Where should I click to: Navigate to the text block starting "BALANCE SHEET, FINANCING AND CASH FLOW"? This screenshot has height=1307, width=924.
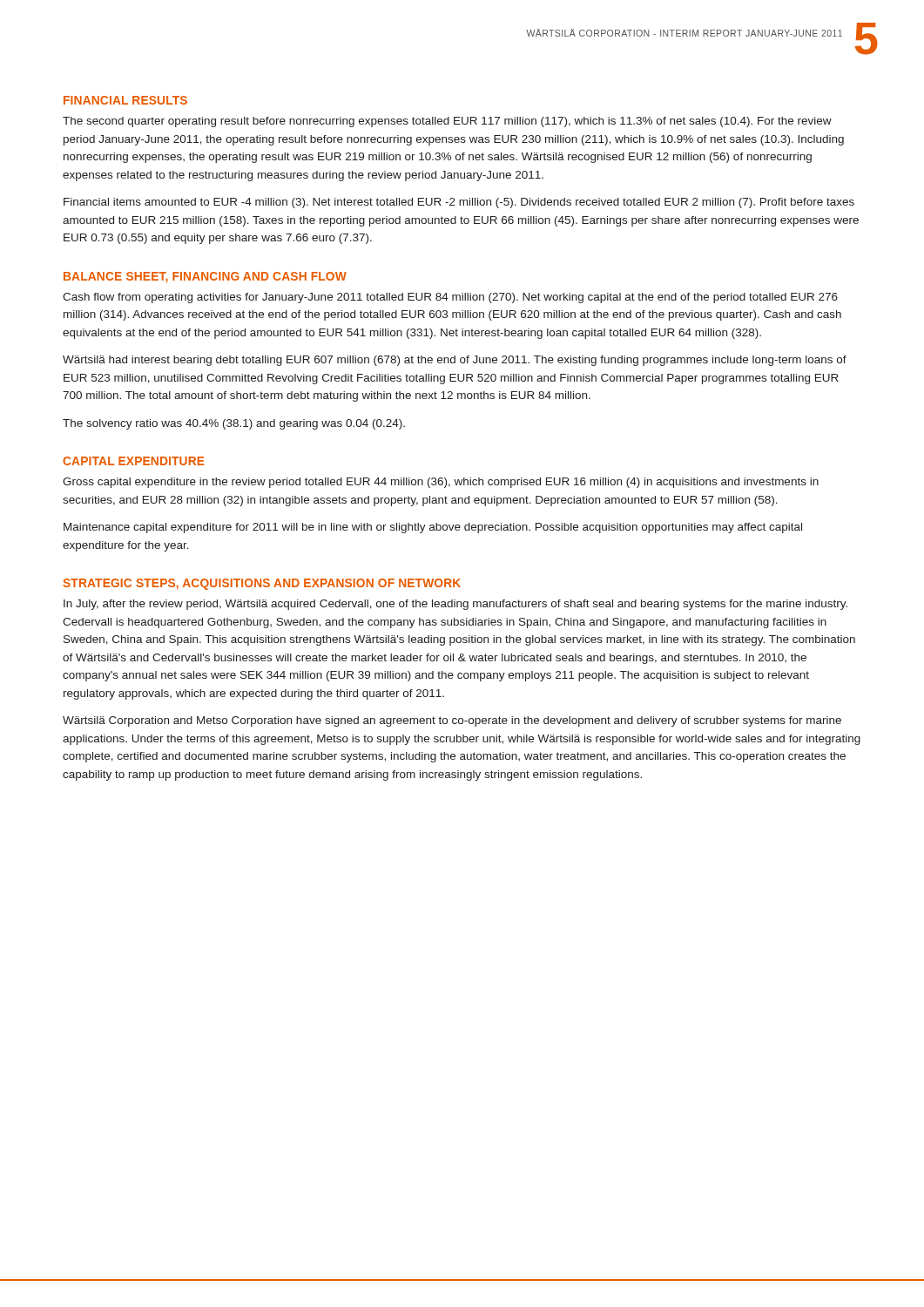point(205,276)
